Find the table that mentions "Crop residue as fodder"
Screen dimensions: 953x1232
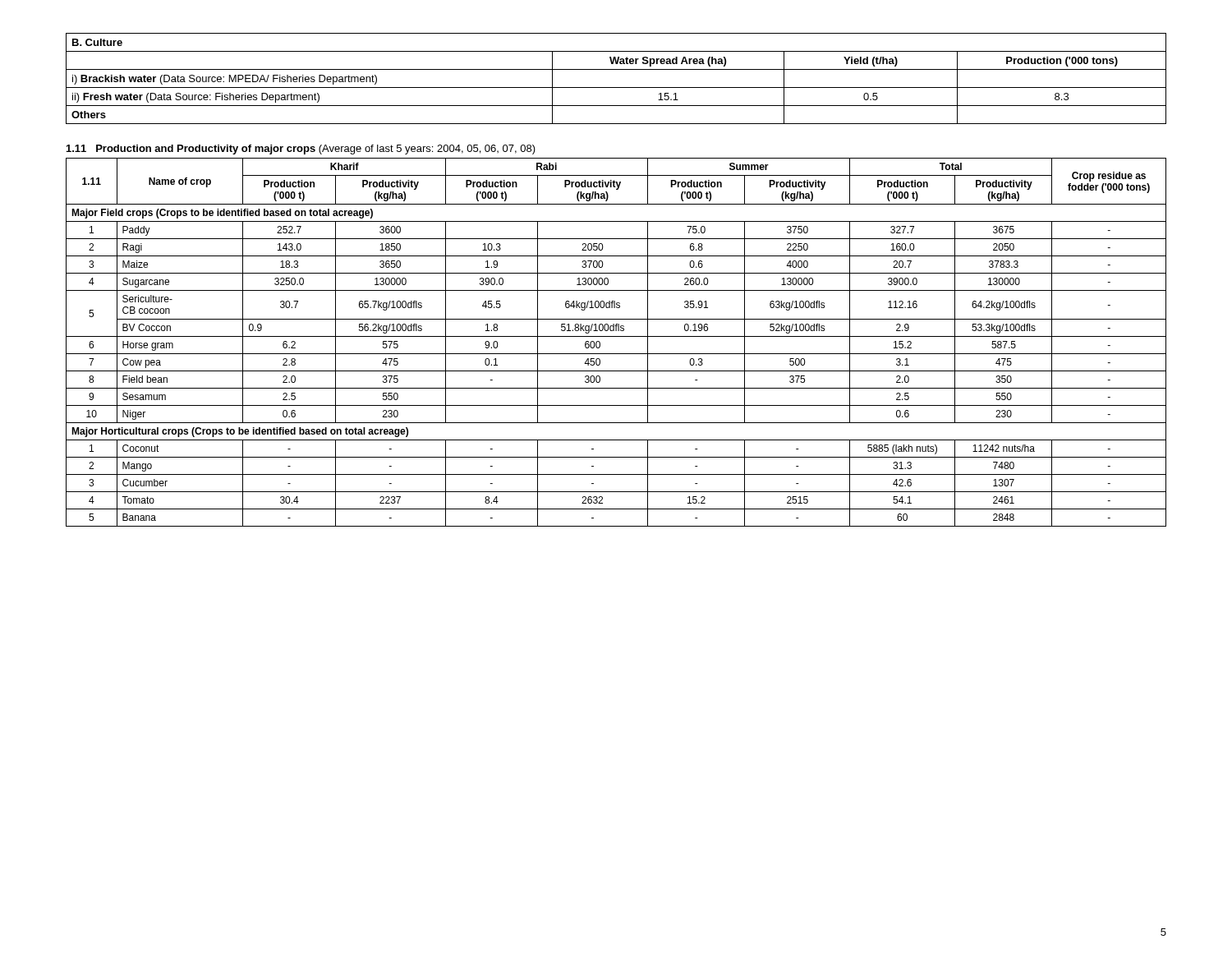(616, 342)
